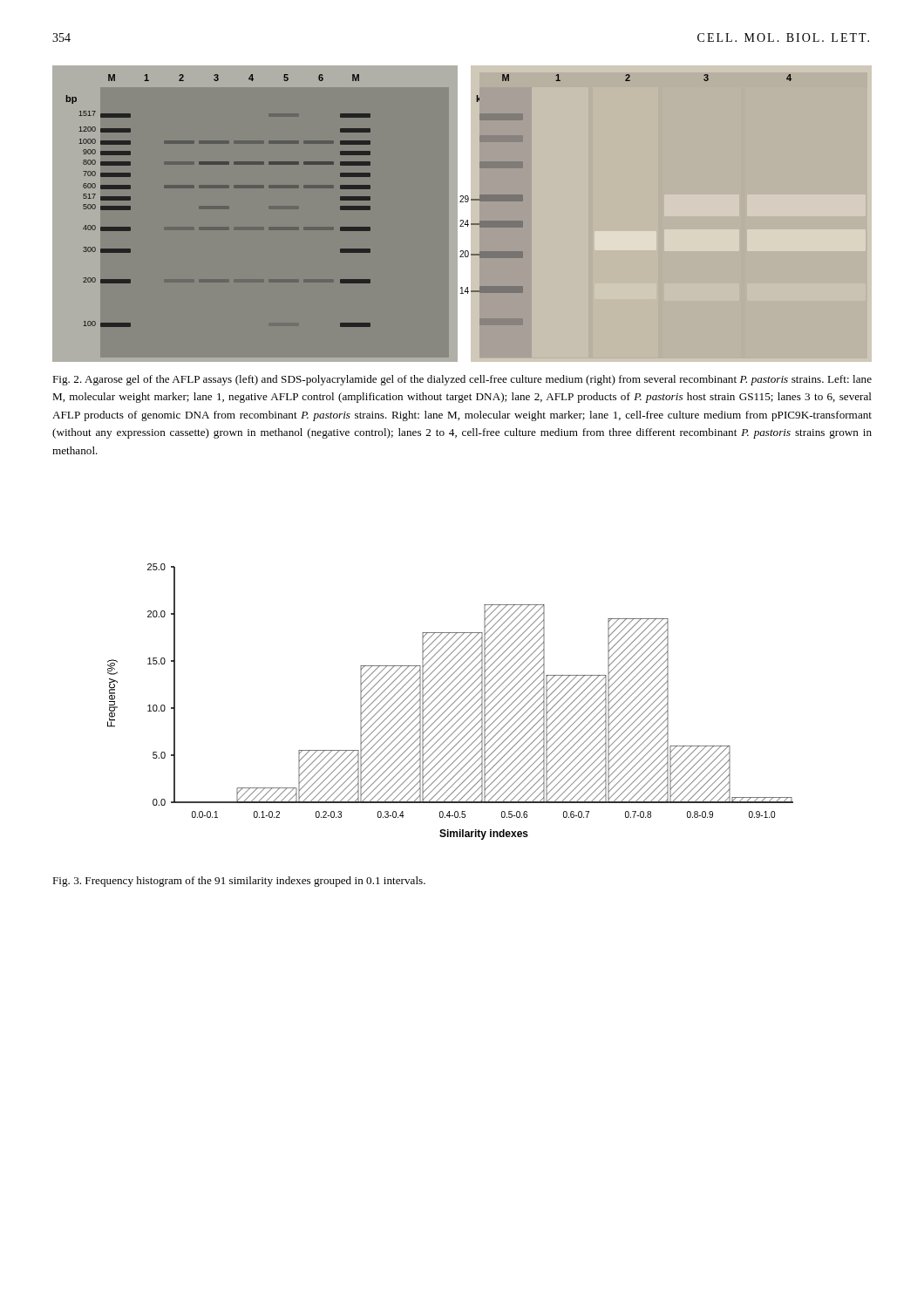924x1308 pixels.
Task: Select the photo
Action: [462, 214]
